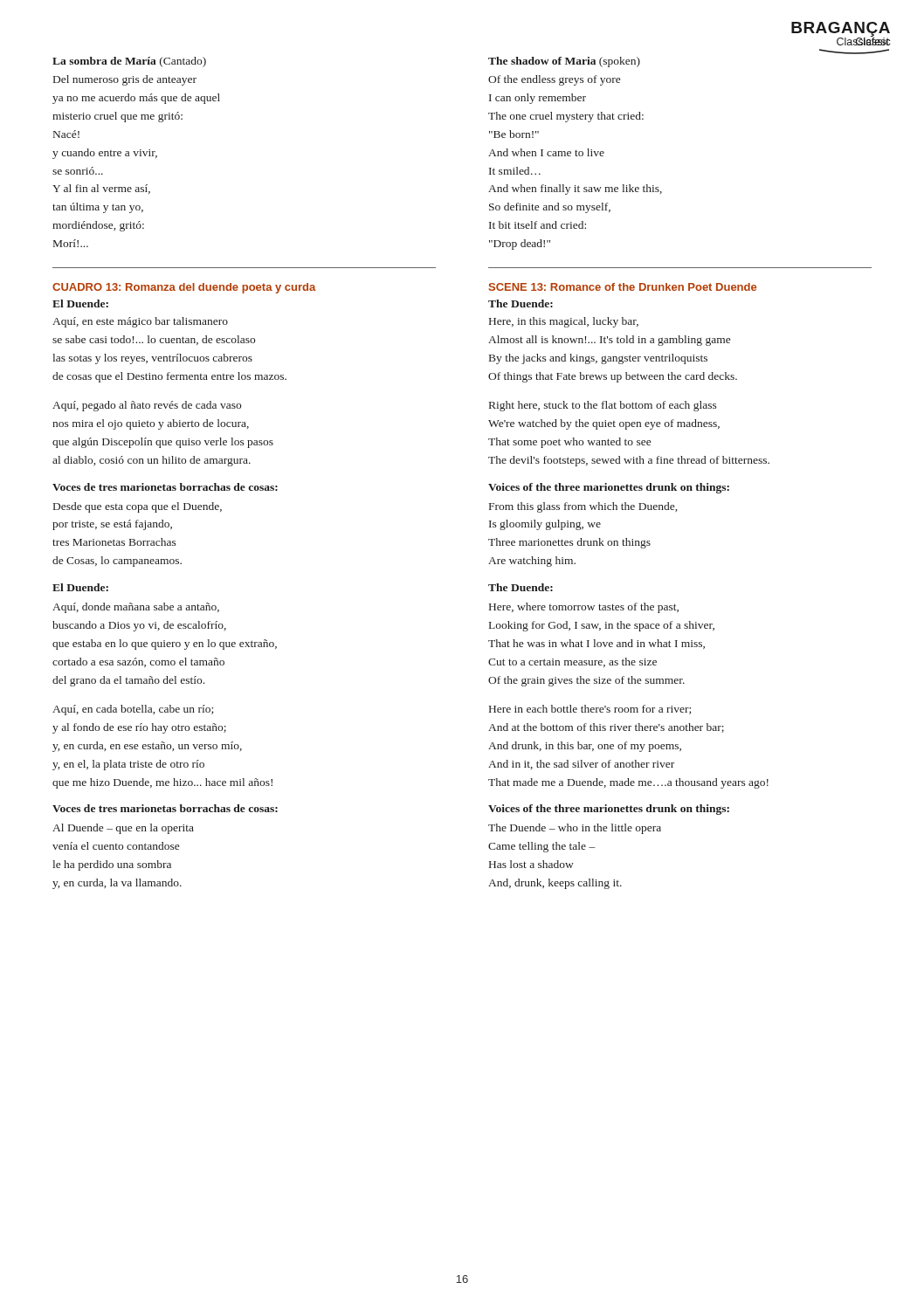Click the passage that begins "El Duende: Aquí, donde mañana"
924x1310 pixels.
pos(244,635)
